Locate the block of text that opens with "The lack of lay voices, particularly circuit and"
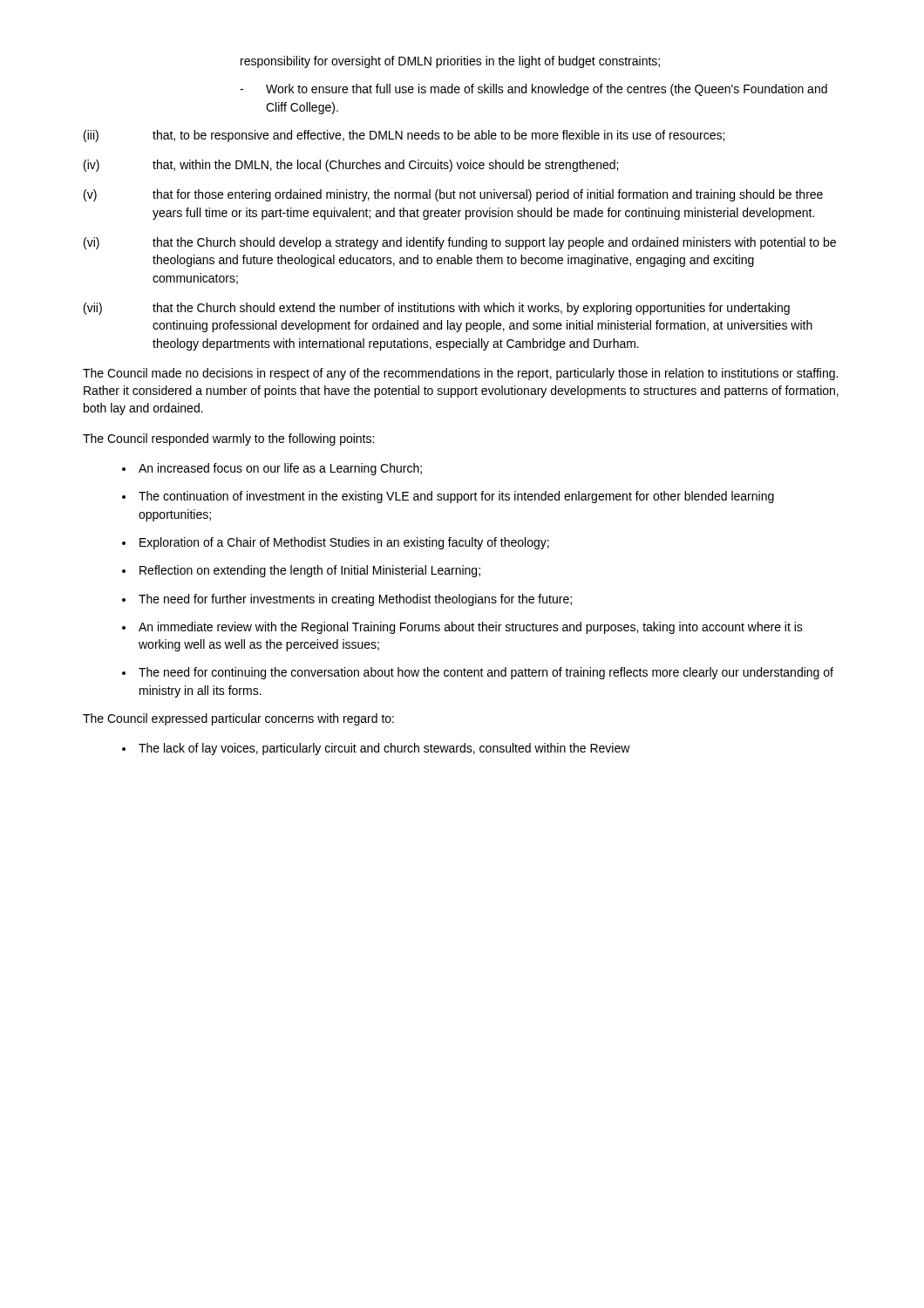This screenshot has width=924, height=1308. click(384, 748)
